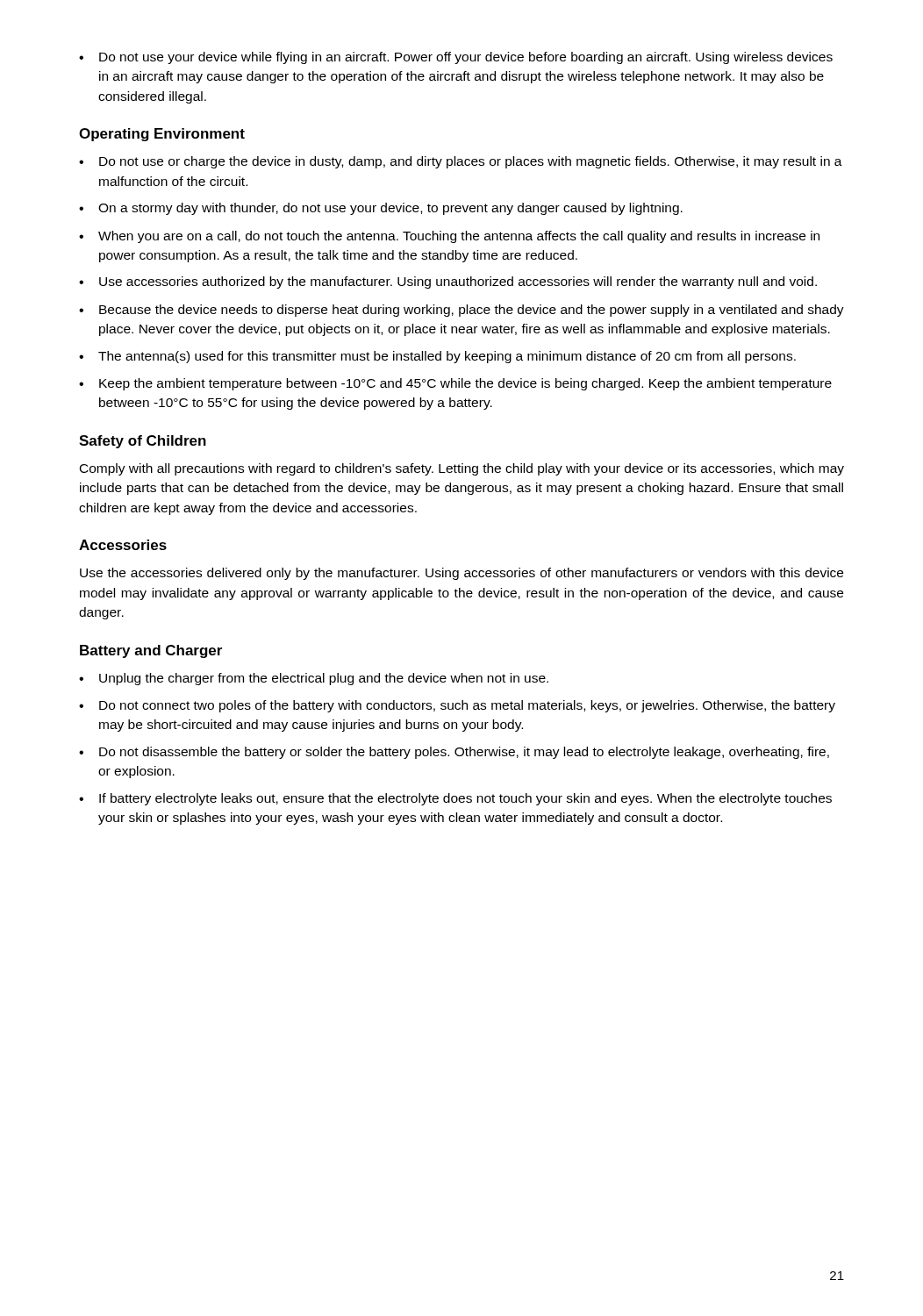
Task: Click on the list item that says "• Do not use or charge"
Action: pyautogui.click(x=462, y=172)
